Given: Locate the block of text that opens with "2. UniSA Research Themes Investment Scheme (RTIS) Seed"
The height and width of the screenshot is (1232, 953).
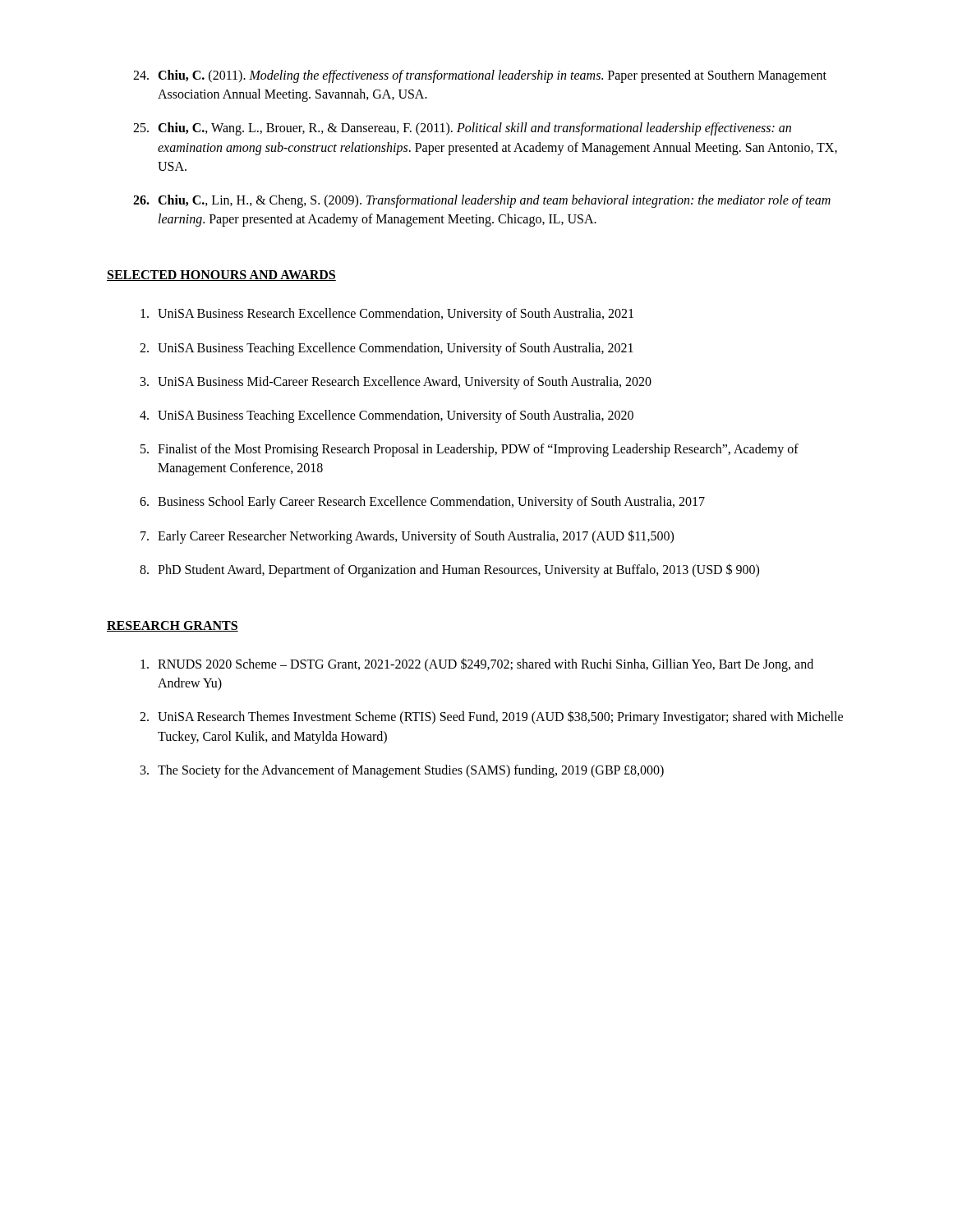Looking at the screenshot, I should pyautogui.click(x=476, y=727).
